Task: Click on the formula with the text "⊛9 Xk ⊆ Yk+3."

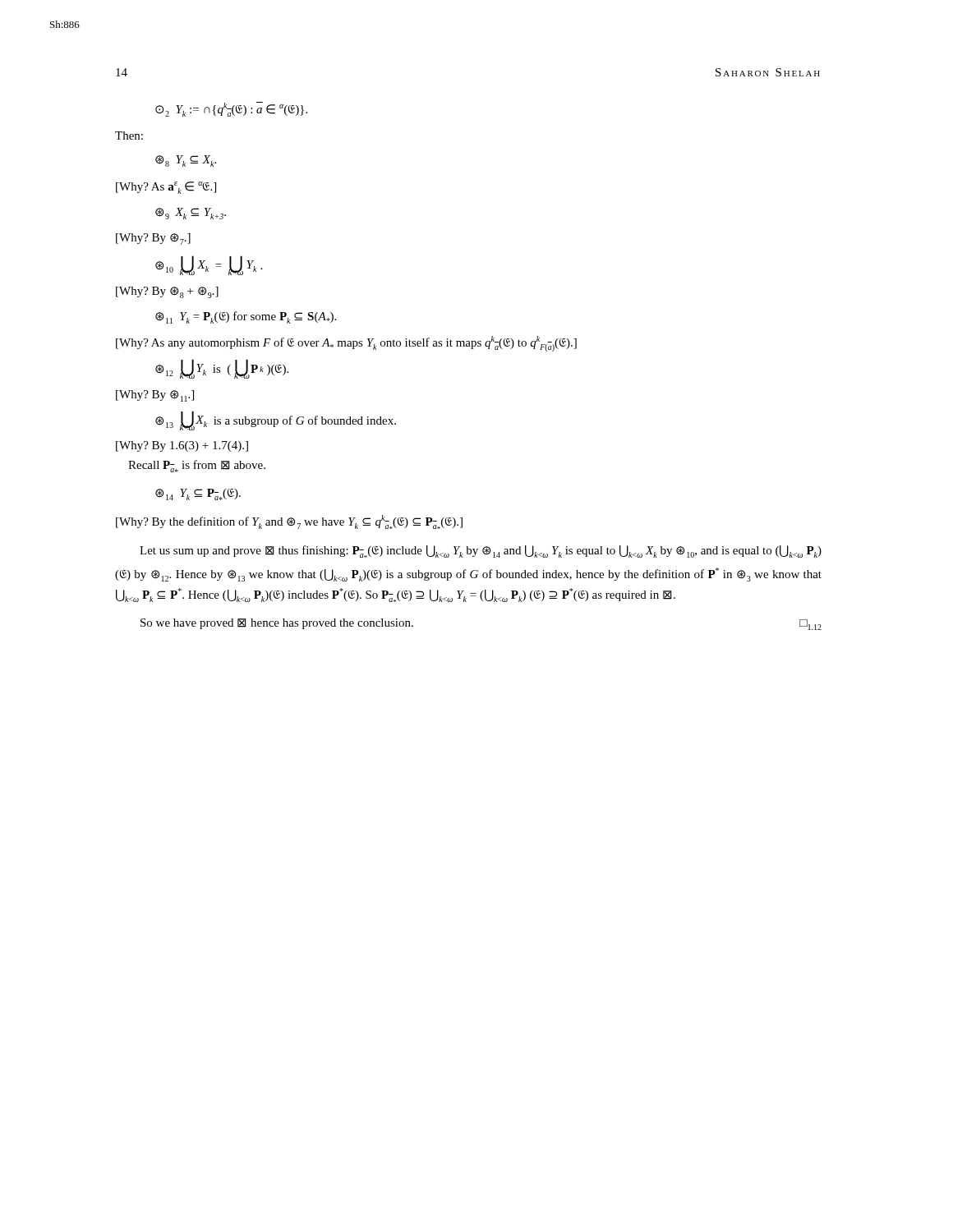Action: pos(191,213)
